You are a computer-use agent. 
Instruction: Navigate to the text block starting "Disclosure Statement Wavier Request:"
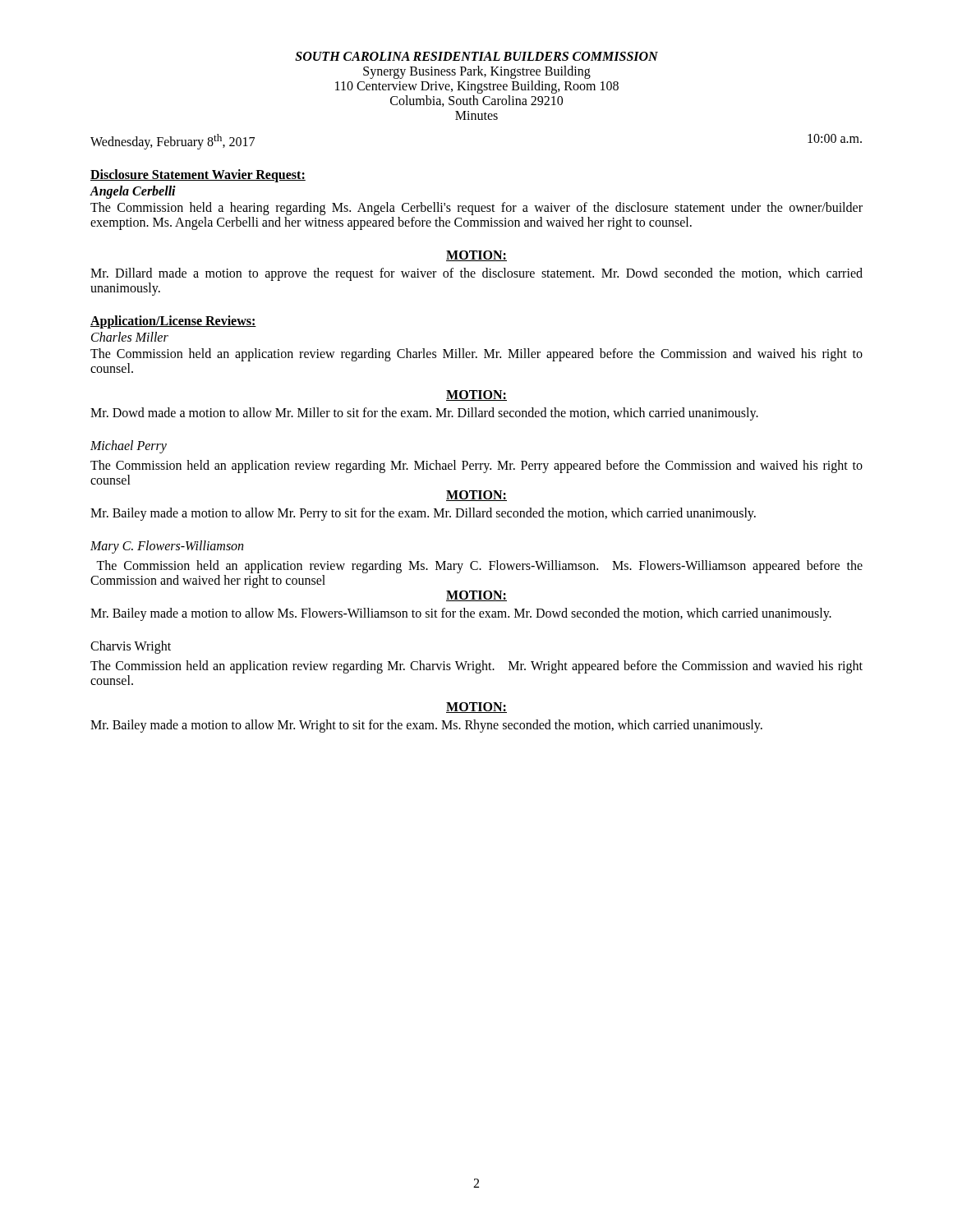[x=198, y=176]
